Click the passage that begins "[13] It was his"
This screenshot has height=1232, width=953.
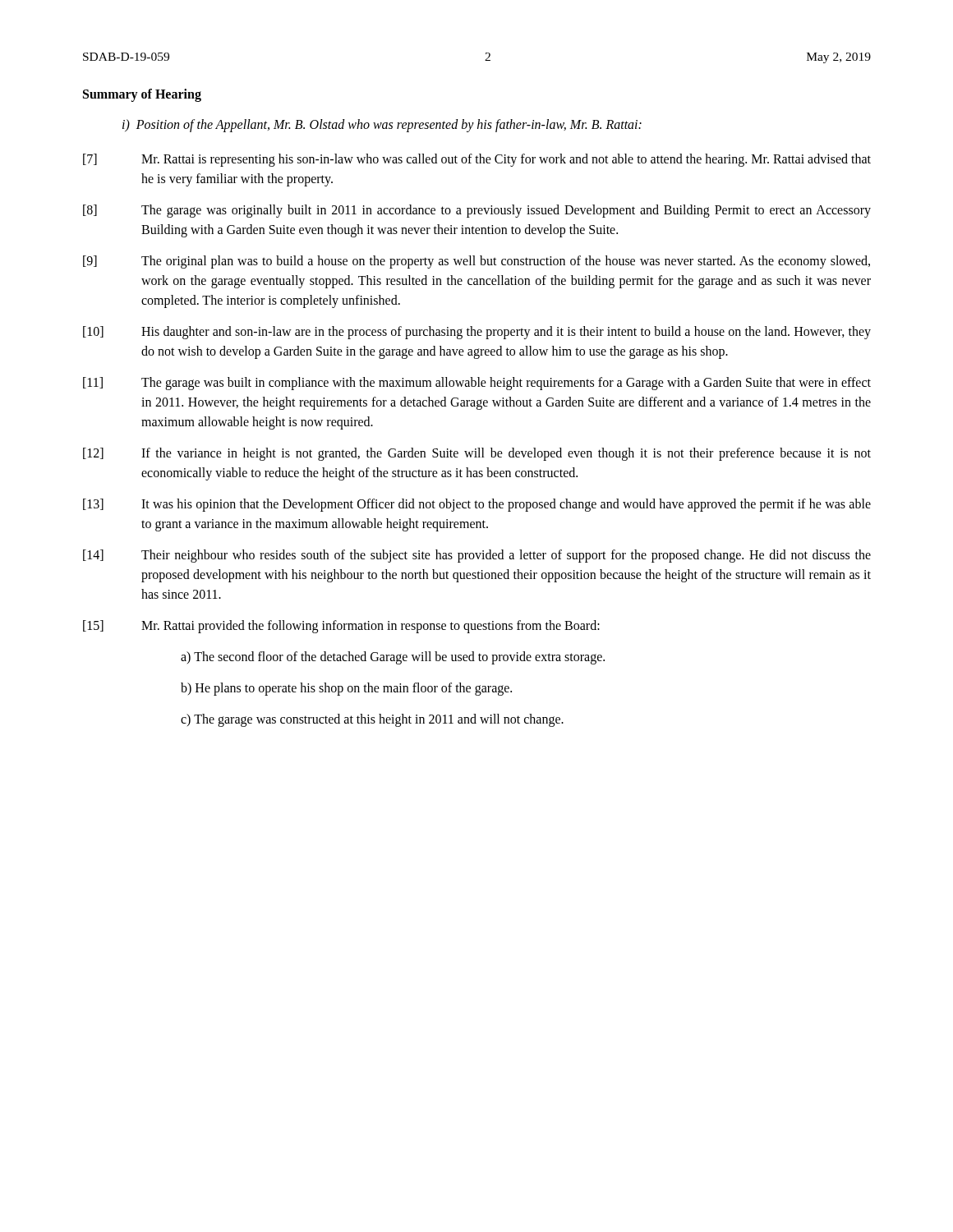(476, 514)
